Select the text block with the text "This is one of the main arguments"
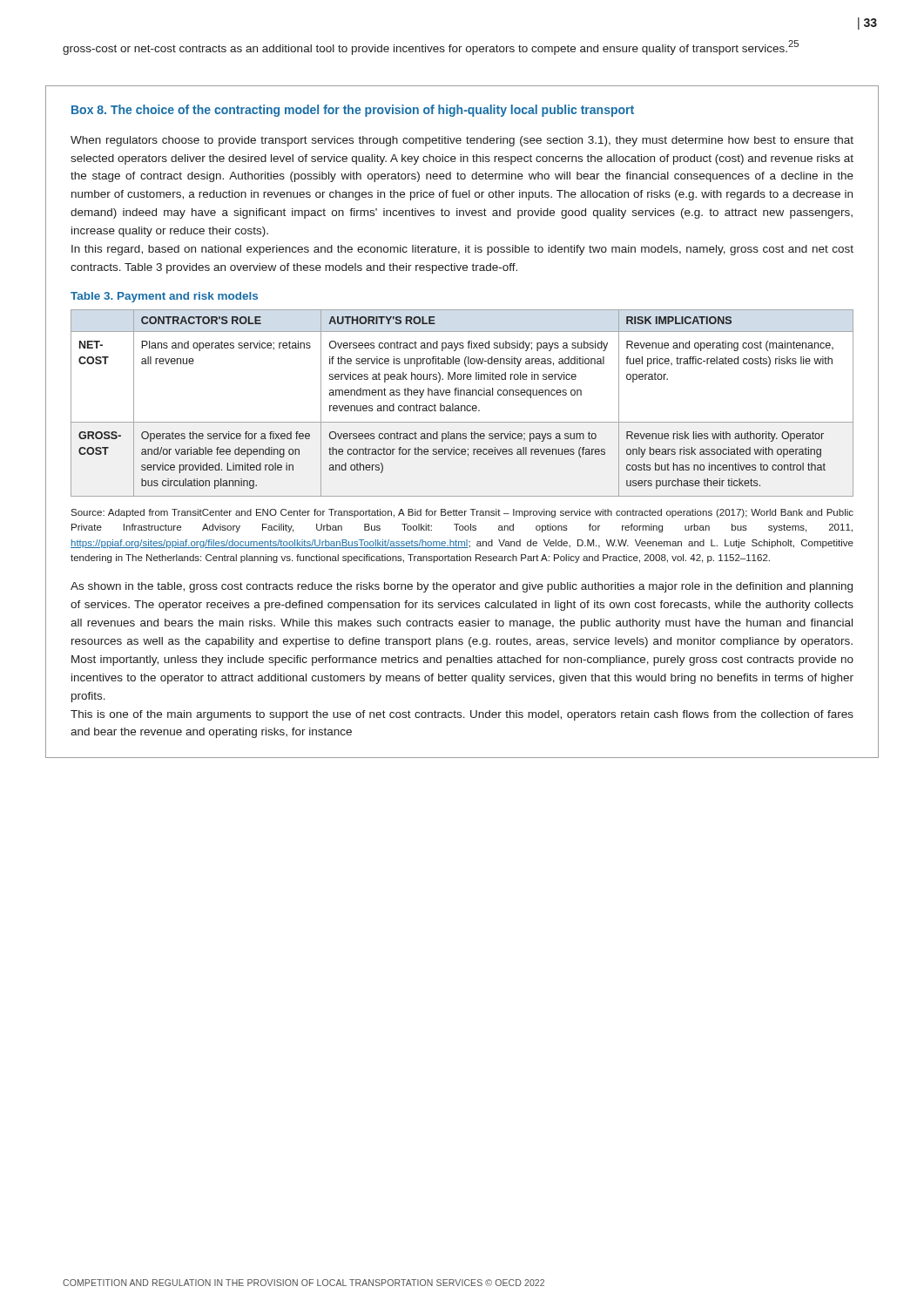Screen dimensions: 1307x924 (462, 724)
